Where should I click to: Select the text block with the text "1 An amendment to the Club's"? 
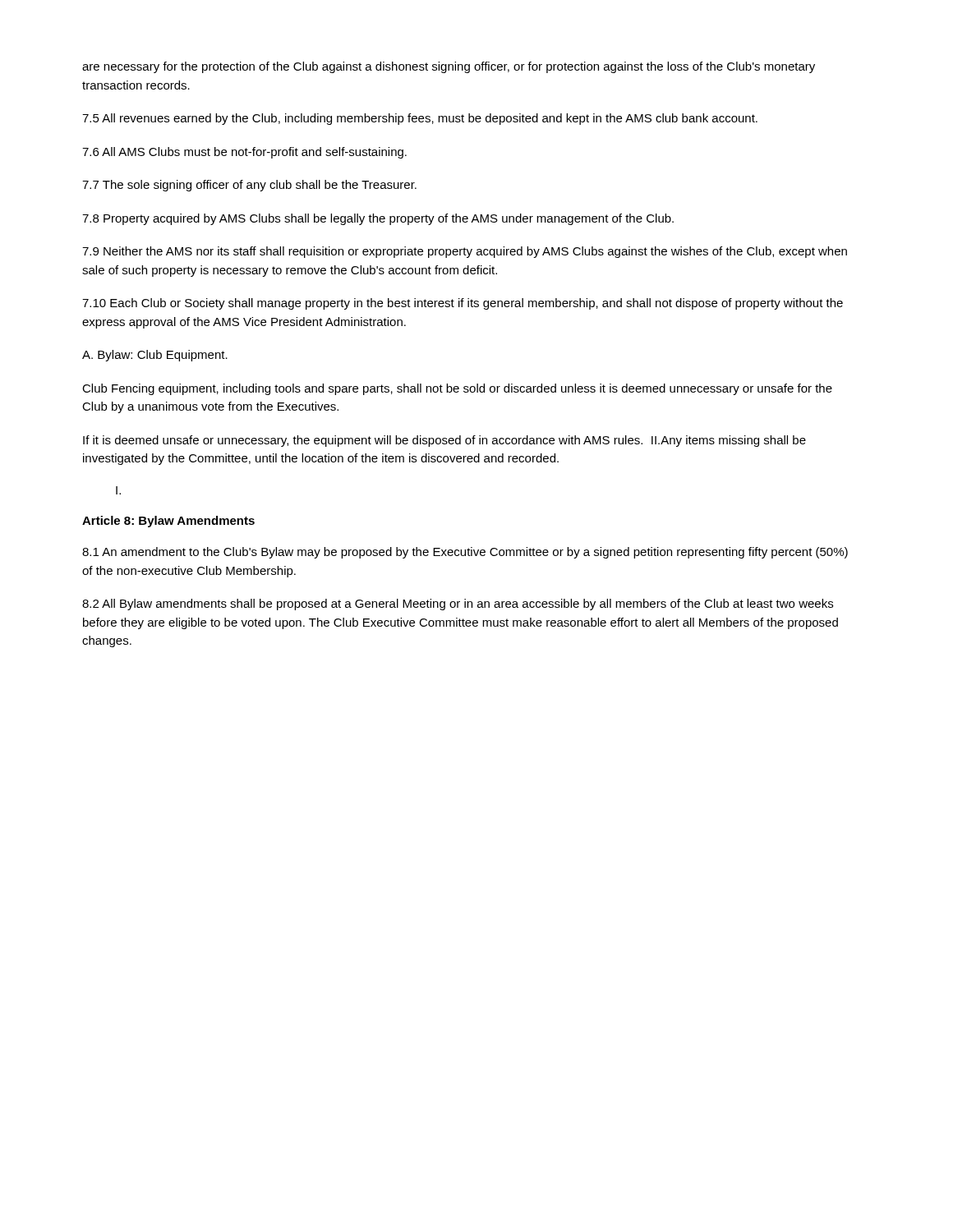coord(465,561)
